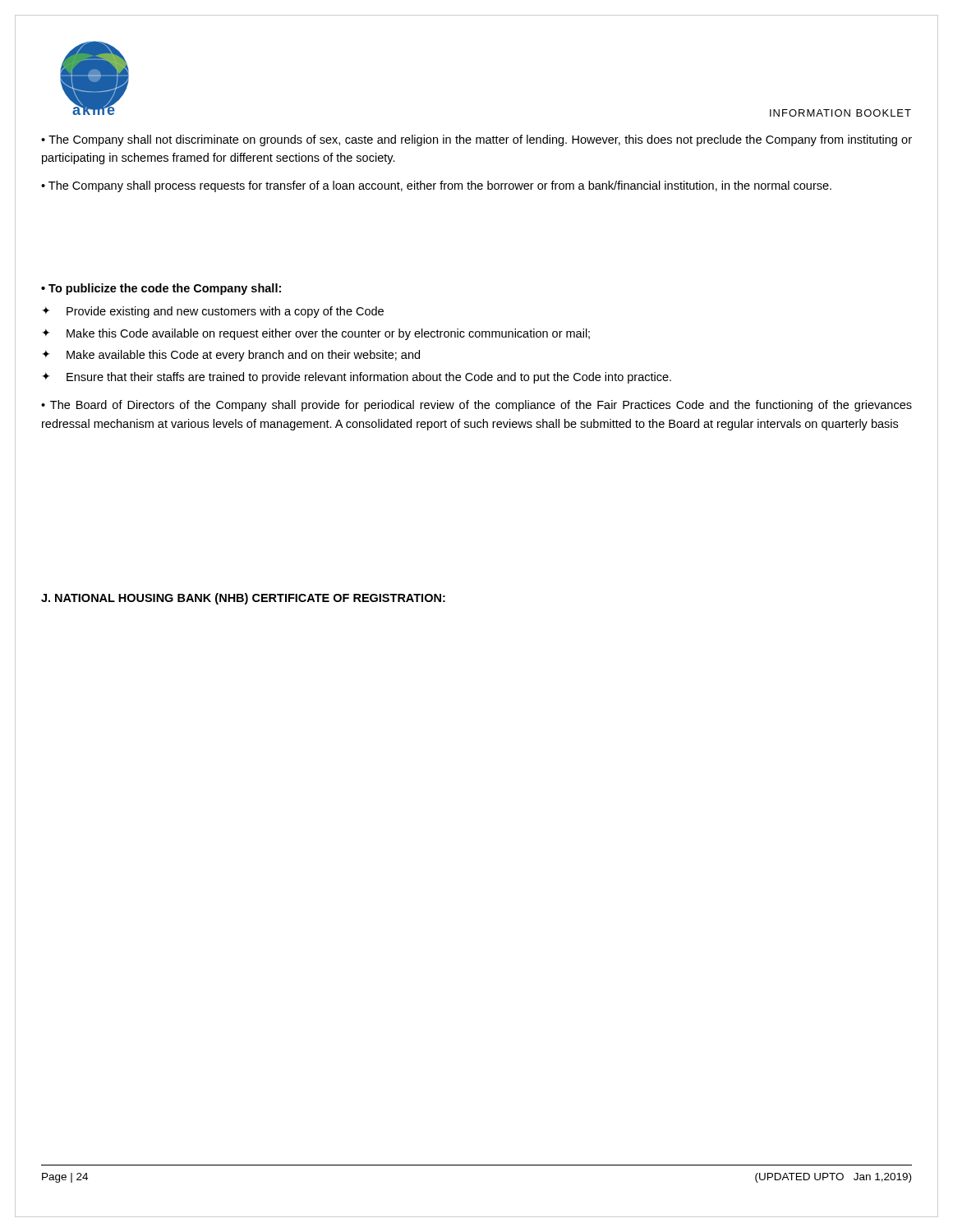Navigate to the region starting "J. NATIONAL HOUSING"
This screenshot has width=953, height=1232.
pyautogui.click(x=243, y=598)
